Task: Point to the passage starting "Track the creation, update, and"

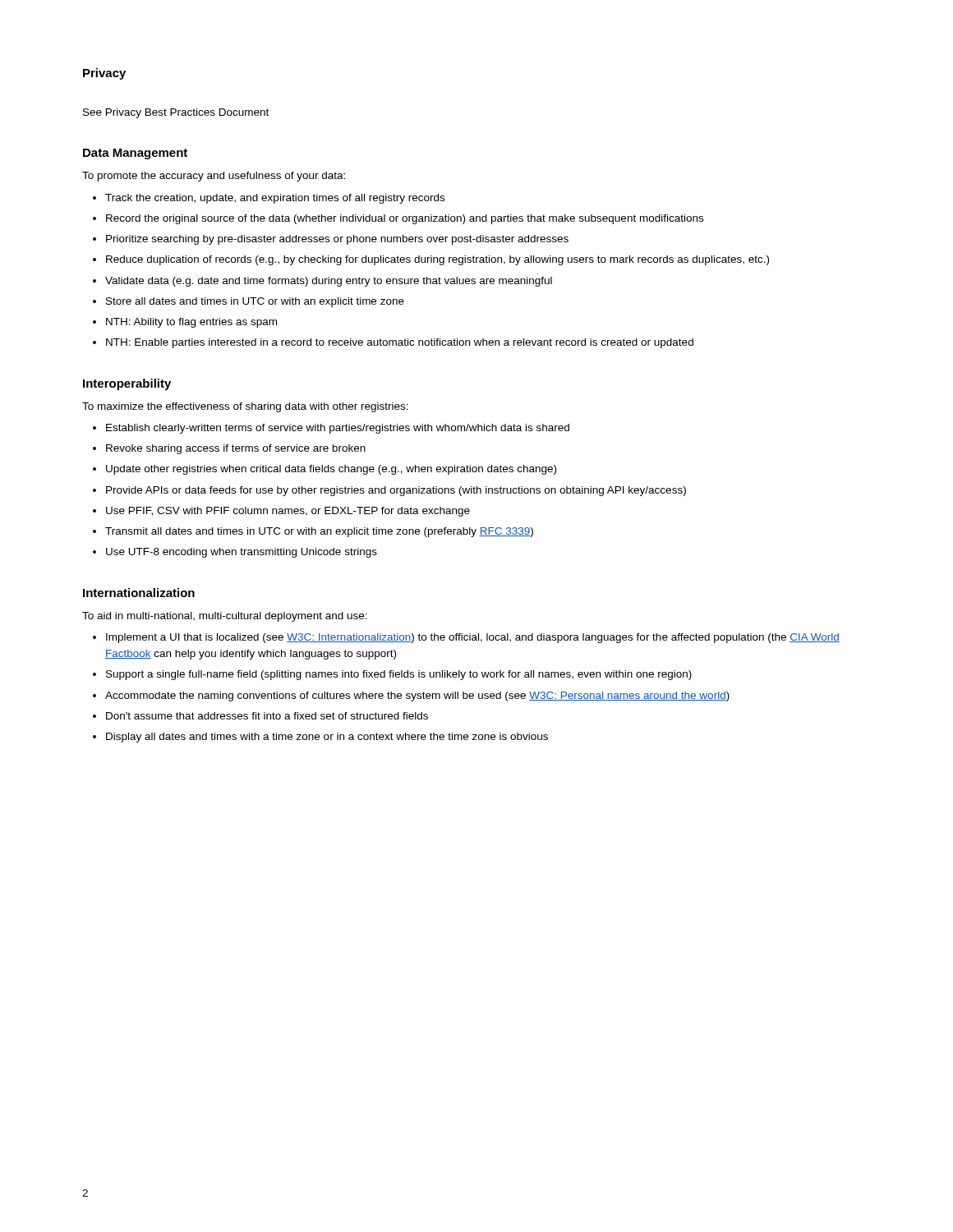Action: click(275, 197)
